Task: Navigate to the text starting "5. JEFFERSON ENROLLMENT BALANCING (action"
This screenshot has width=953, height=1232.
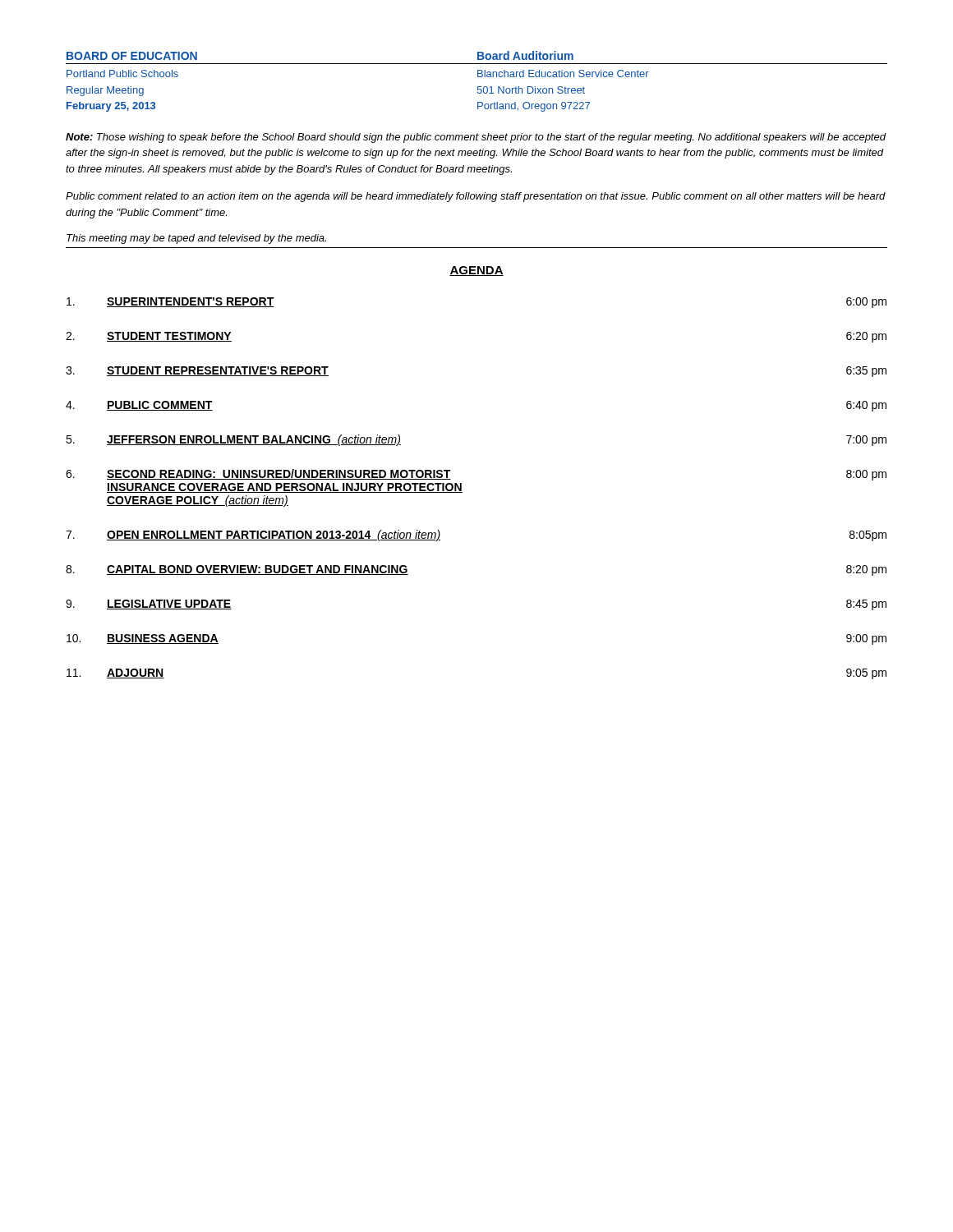Action: (x=254, y=440)
